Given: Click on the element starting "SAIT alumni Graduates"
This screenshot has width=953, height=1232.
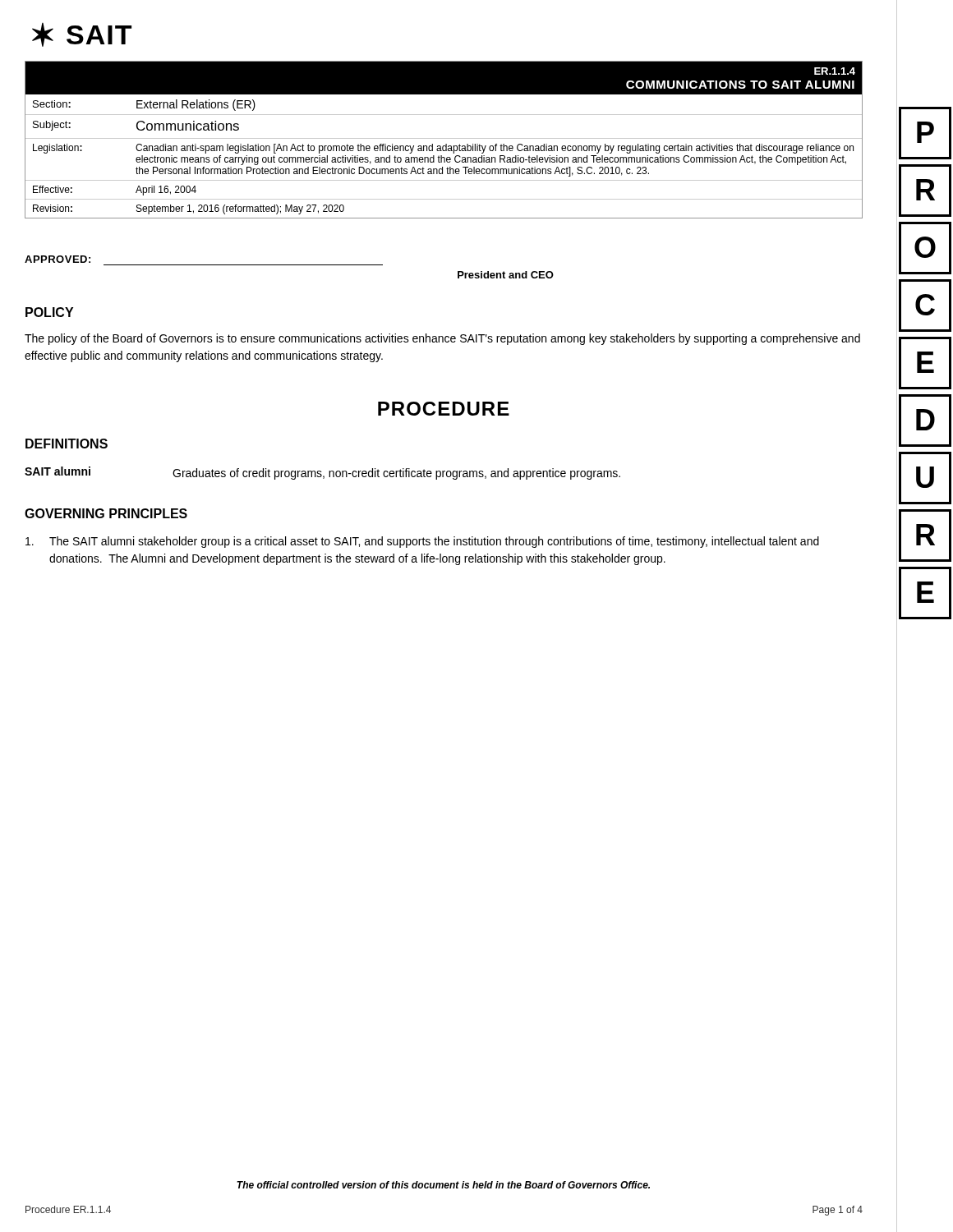Looking at the screenshot, I should [444, 473].
